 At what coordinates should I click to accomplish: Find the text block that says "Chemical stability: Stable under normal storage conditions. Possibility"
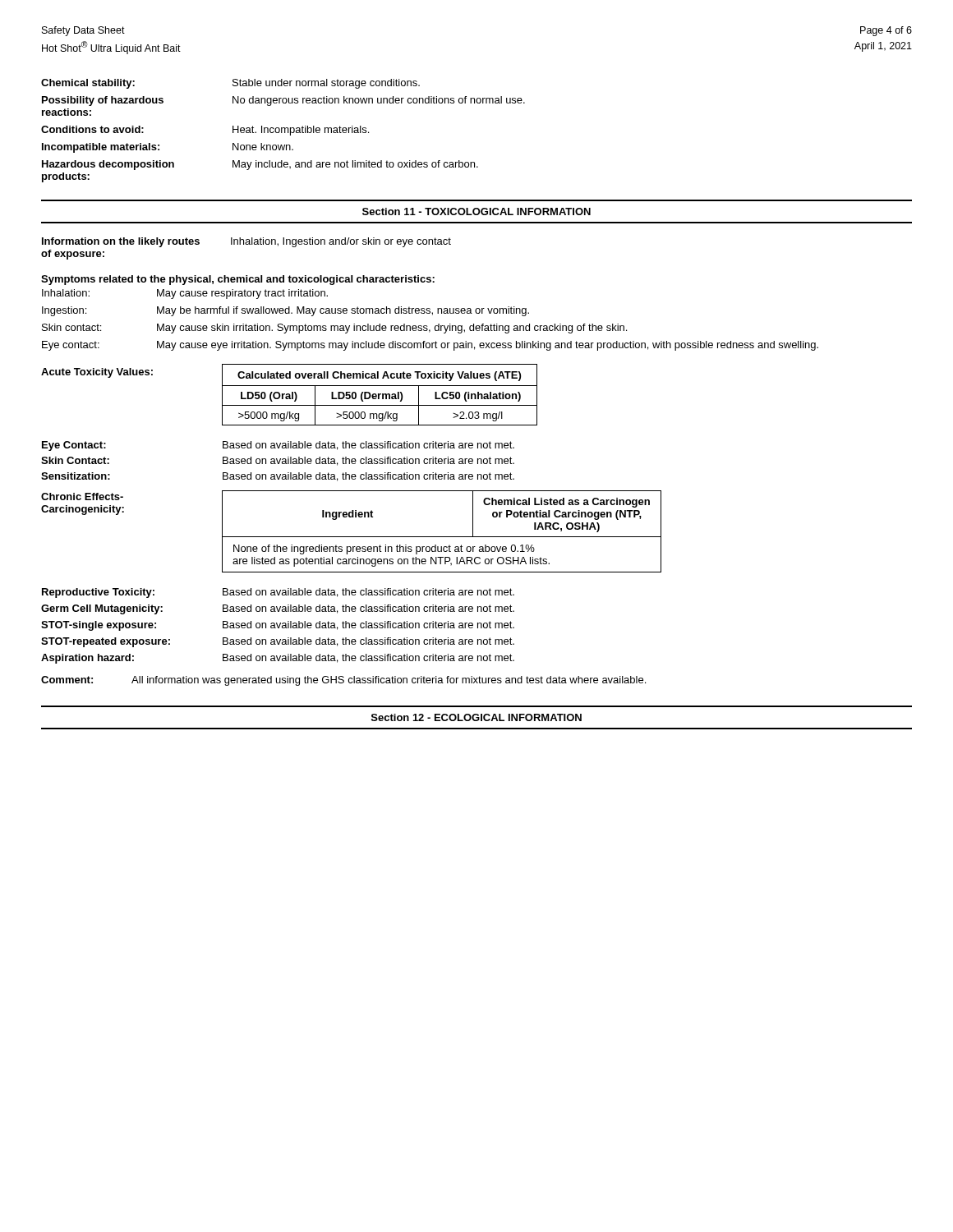pos(230,84)
